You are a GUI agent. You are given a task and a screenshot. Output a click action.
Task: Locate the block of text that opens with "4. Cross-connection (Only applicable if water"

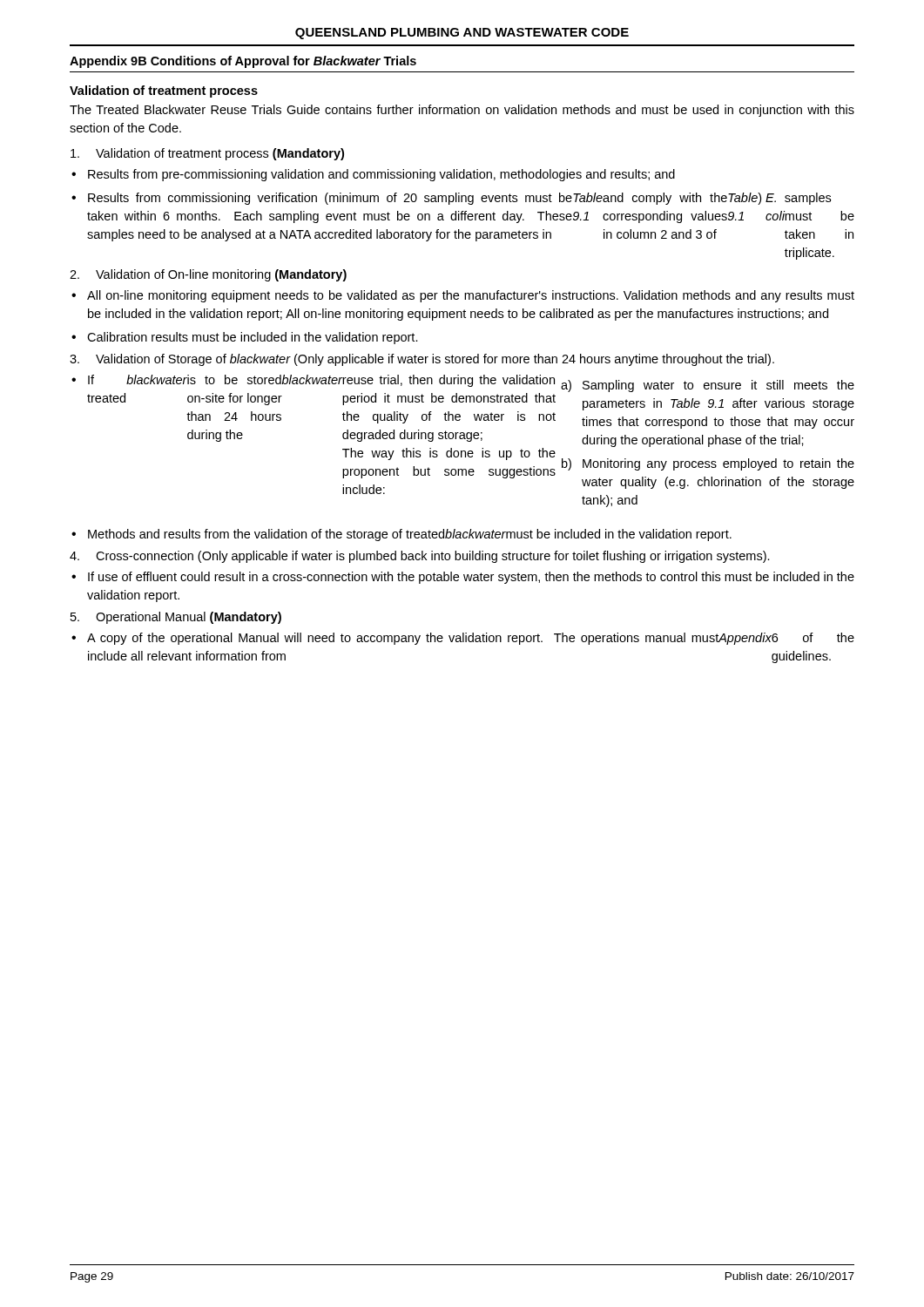click(462, 556)
